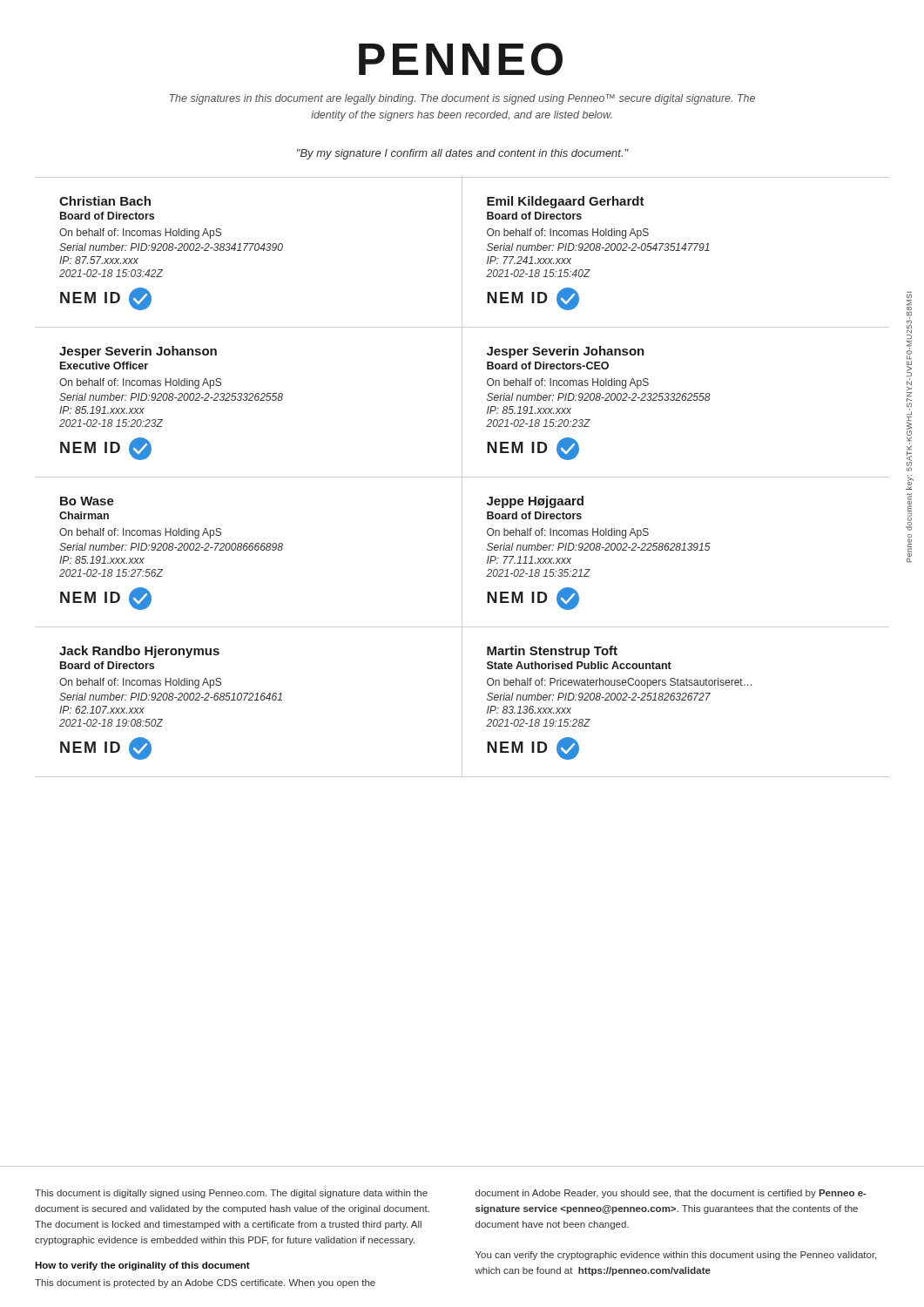Locate the text "Penneo document key: 5SATK-KGWHL-S7NYZ-UVEF0-MU253-B8MSI"
Image resolution: width=924 pixels, height=1307 pixels.
909,427
